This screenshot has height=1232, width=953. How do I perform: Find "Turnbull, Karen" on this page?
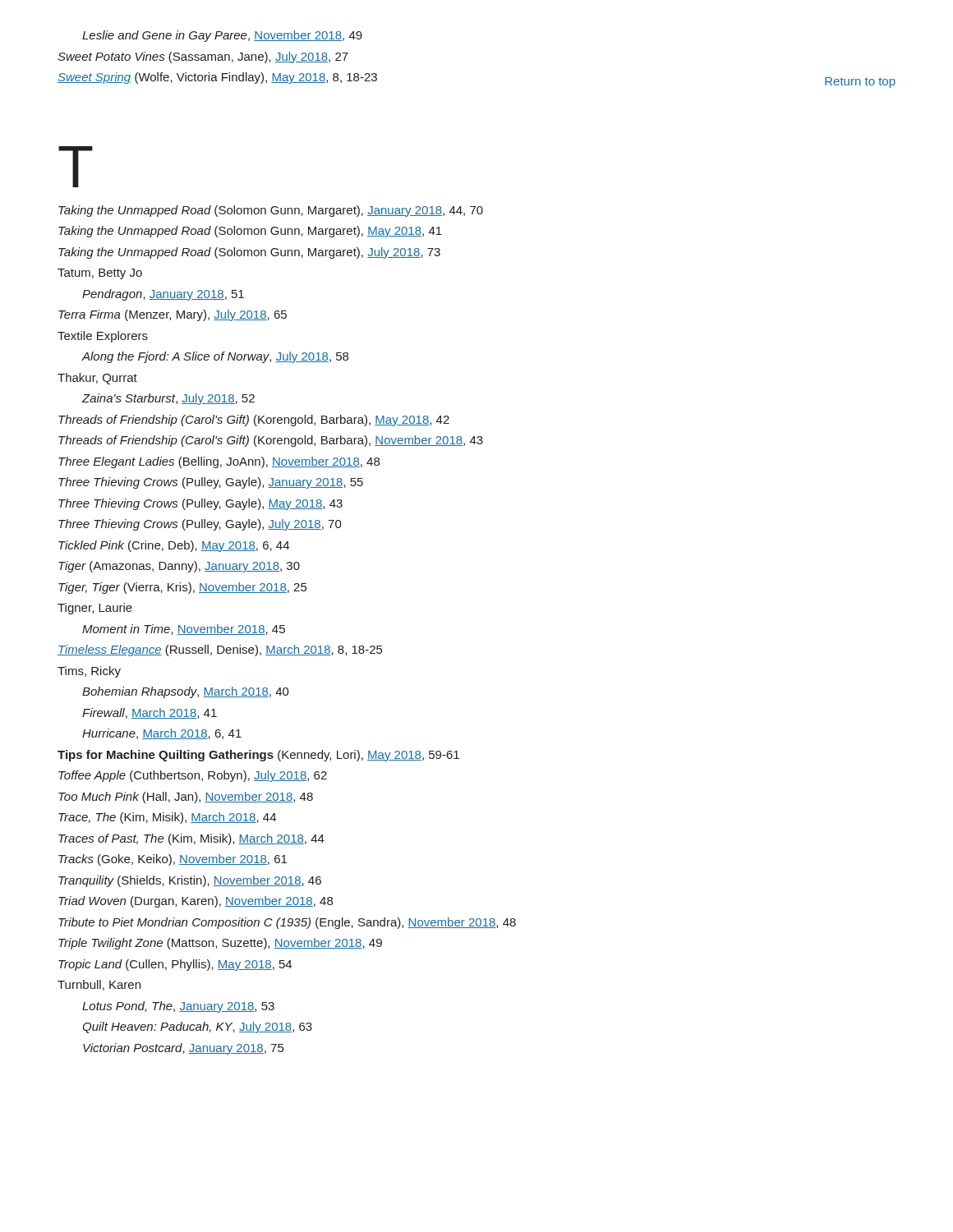[99, 984]
